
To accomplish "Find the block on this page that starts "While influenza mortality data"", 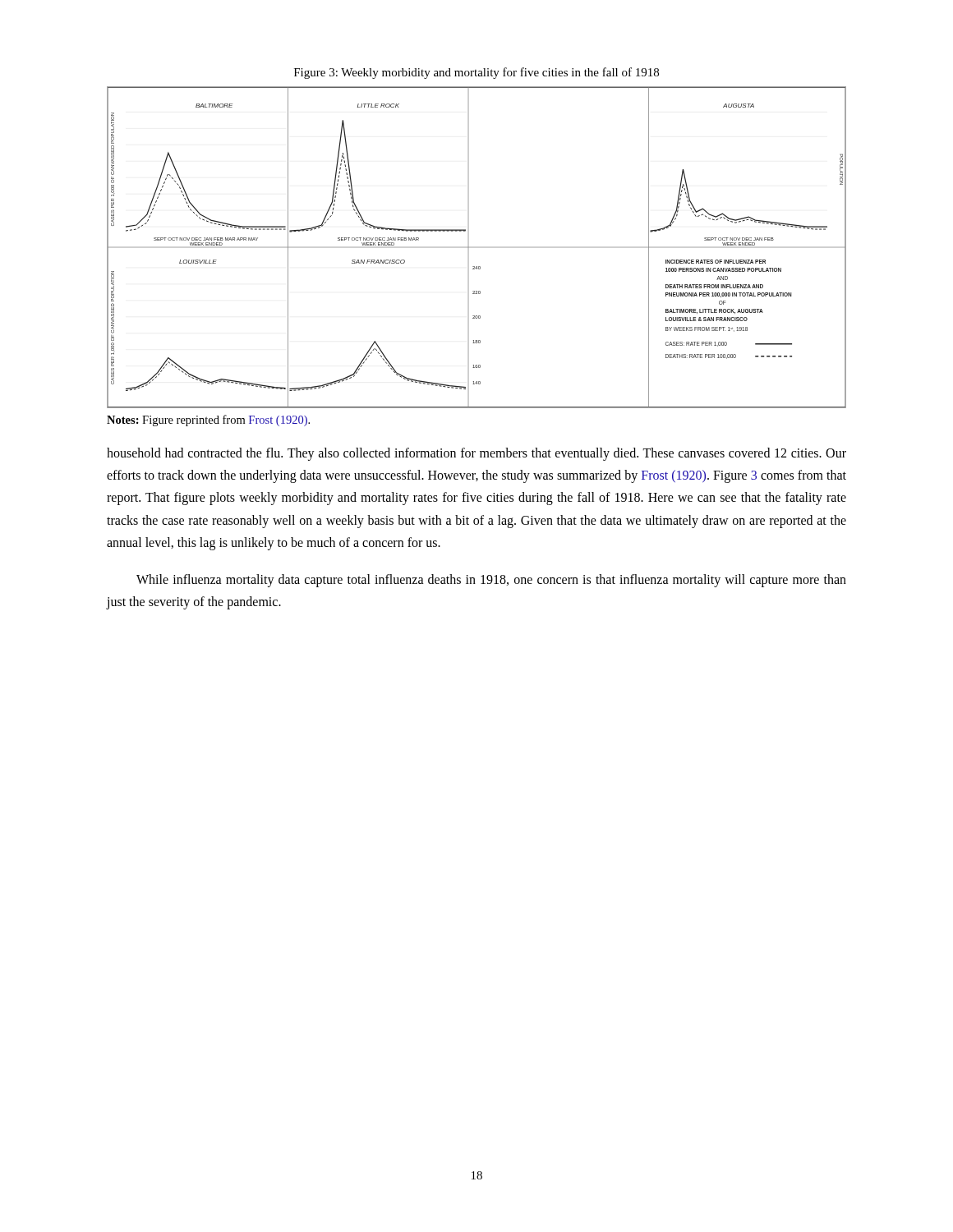I will [476, 591].
